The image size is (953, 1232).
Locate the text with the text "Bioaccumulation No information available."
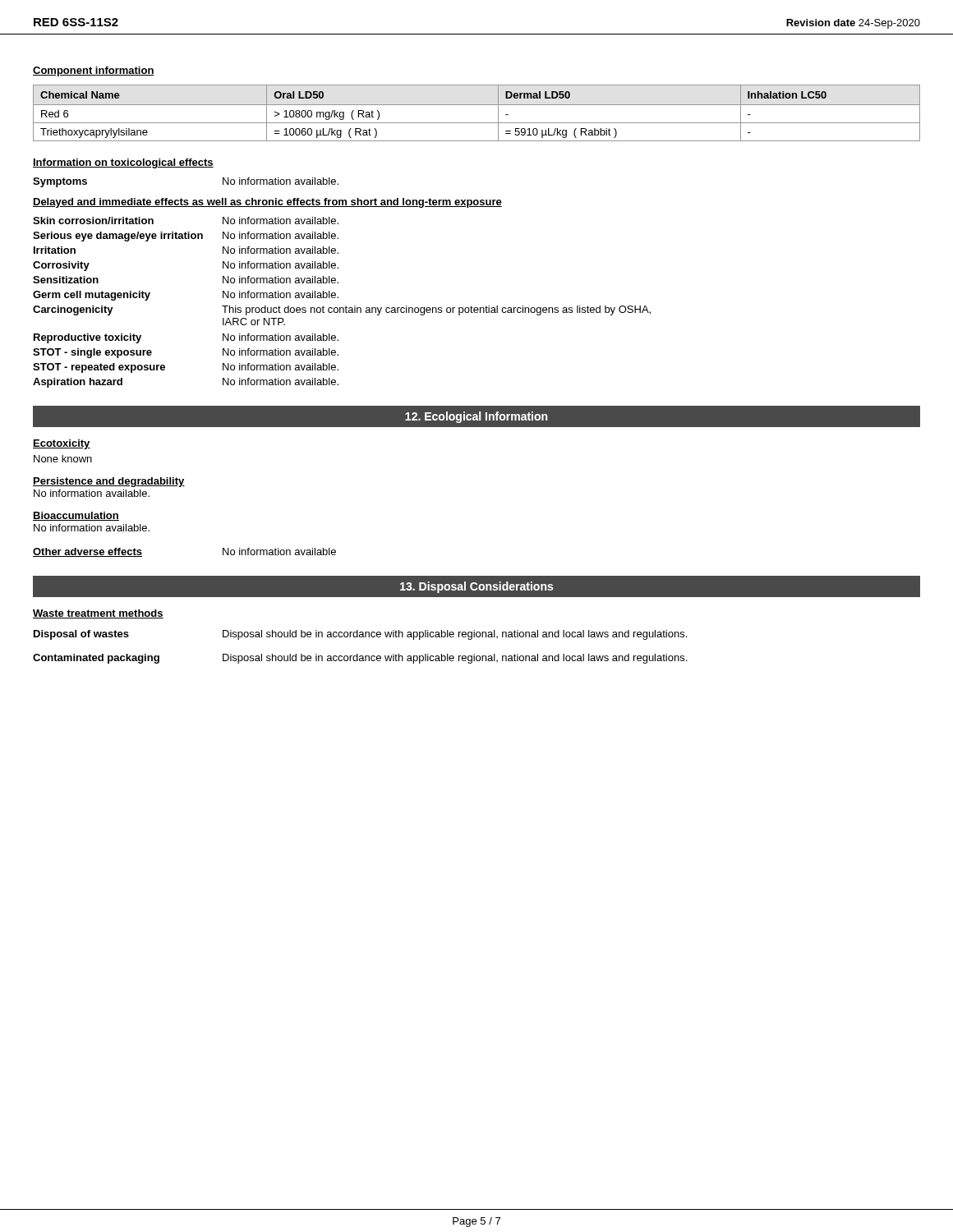76,516
